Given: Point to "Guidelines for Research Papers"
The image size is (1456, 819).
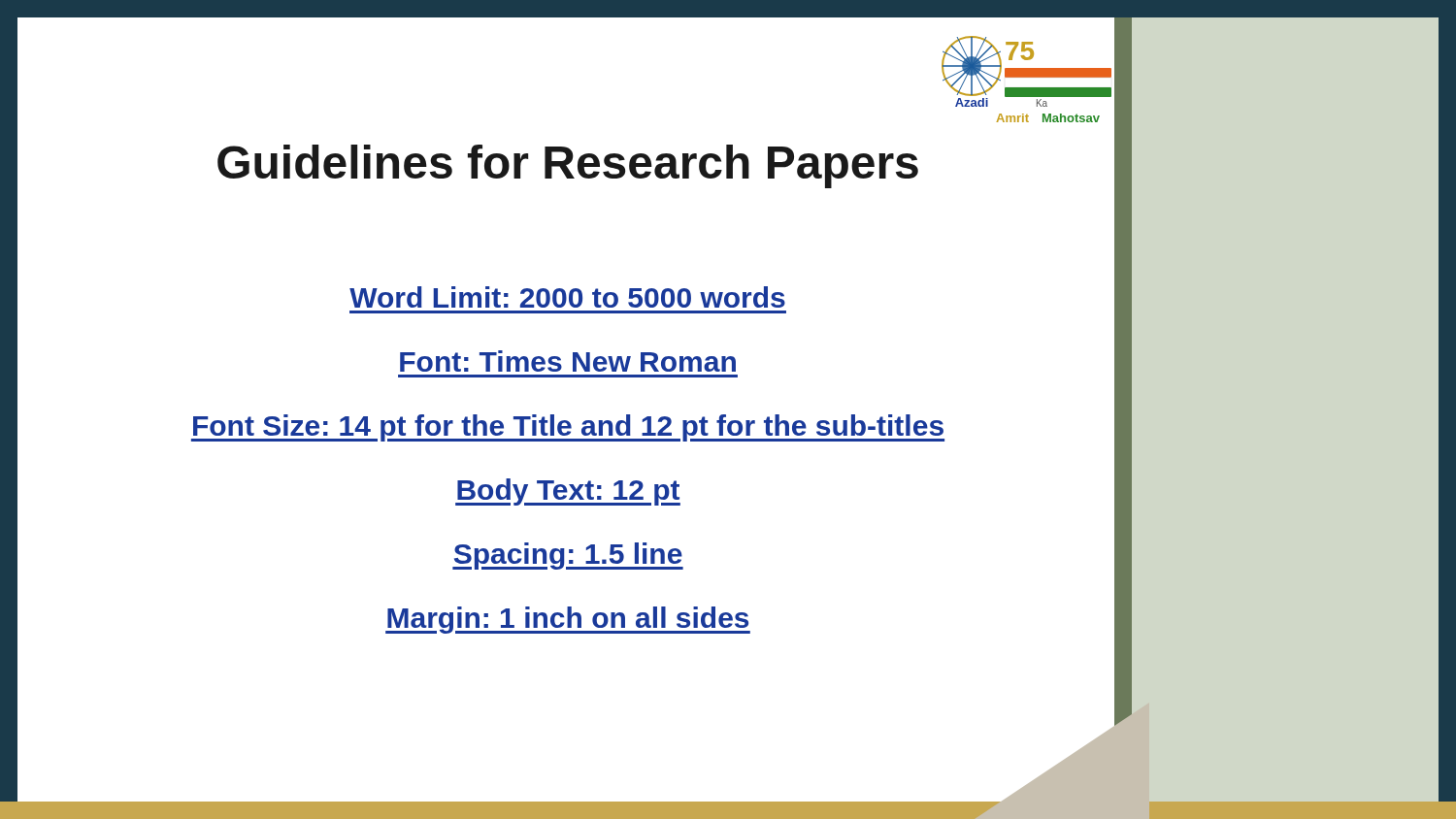Looking at the screenshot, I should point(568,163).
